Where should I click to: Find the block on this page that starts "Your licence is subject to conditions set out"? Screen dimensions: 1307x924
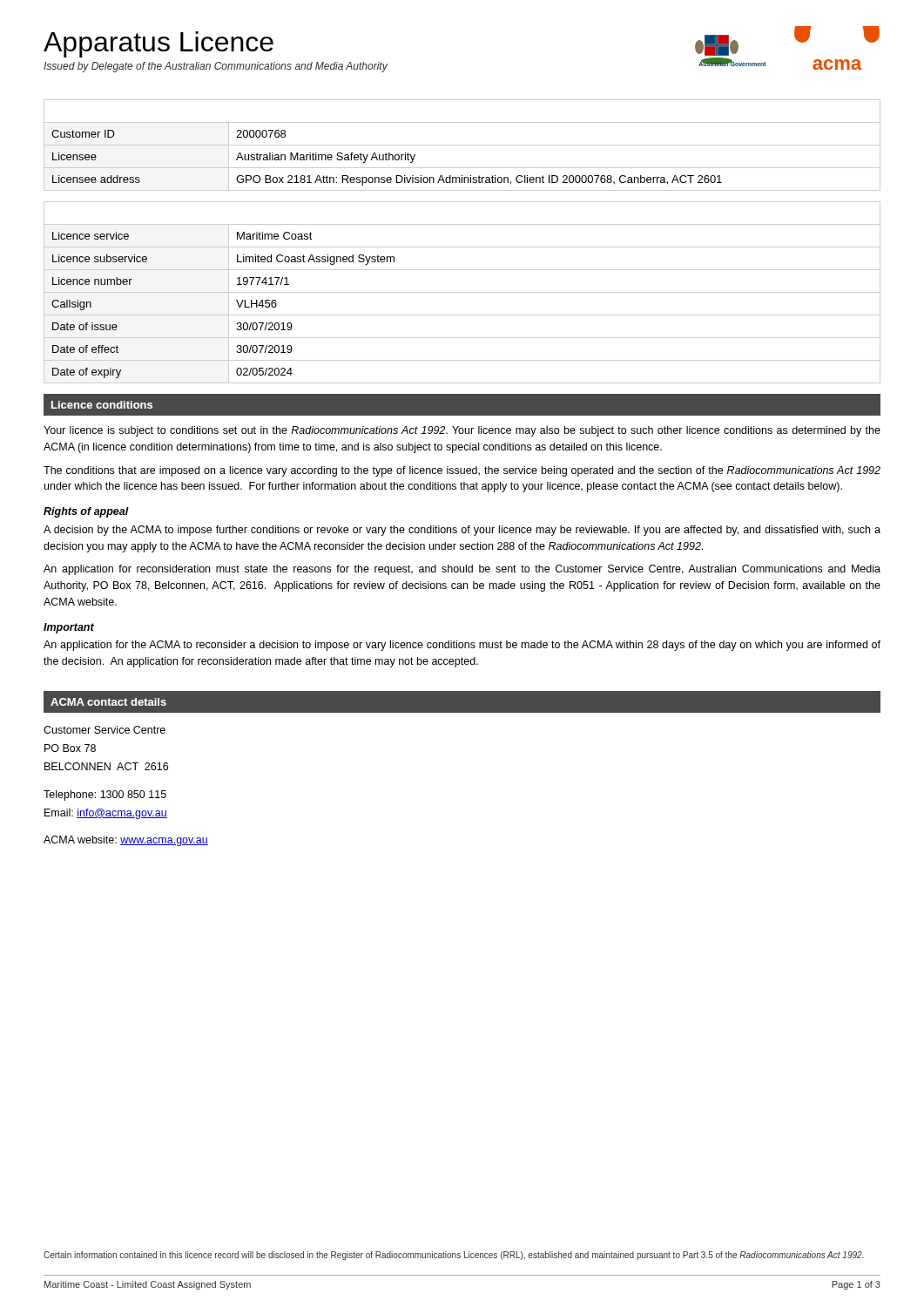[462, 439]
